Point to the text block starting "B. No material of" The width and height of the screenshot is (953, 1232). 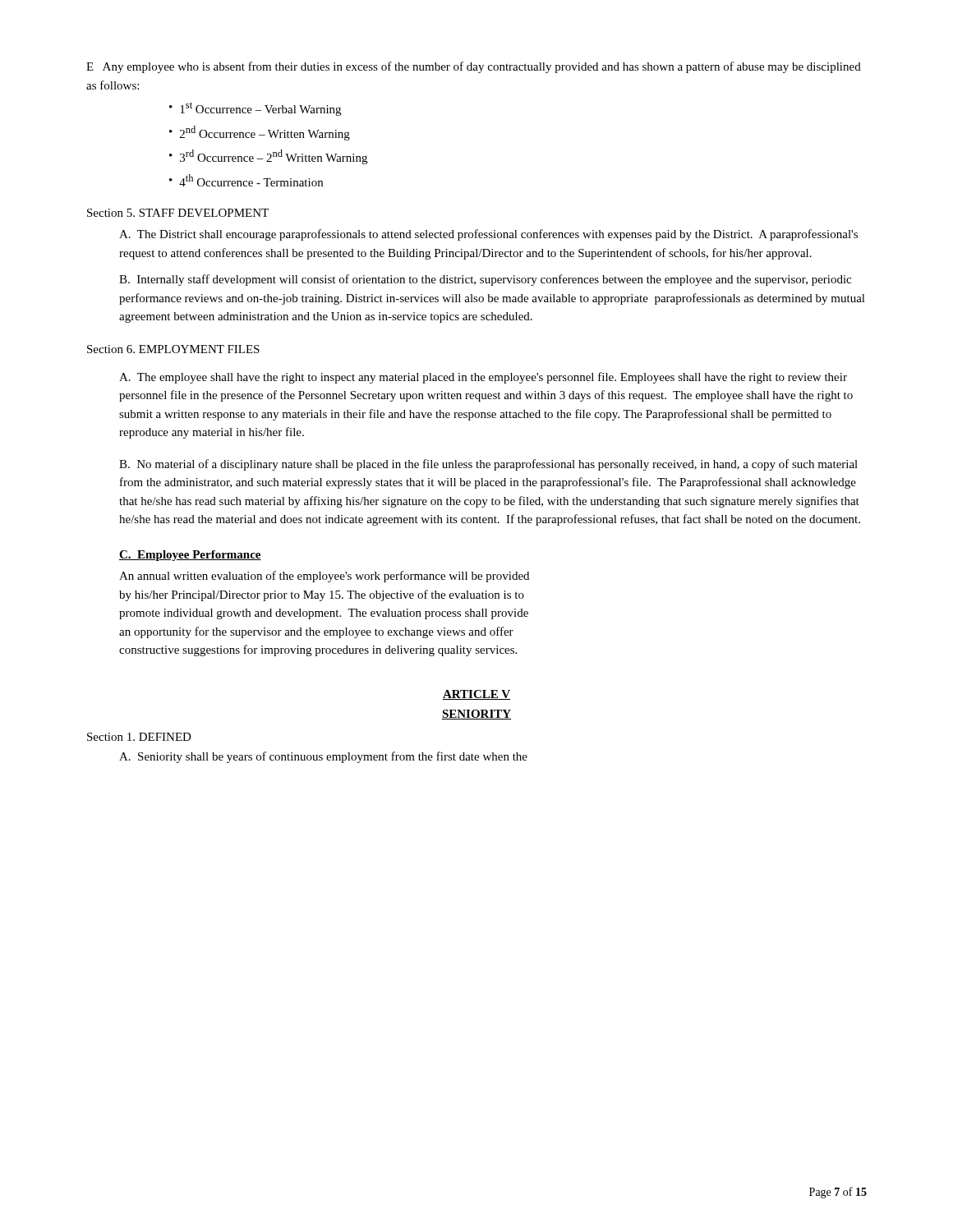(493, 492)
